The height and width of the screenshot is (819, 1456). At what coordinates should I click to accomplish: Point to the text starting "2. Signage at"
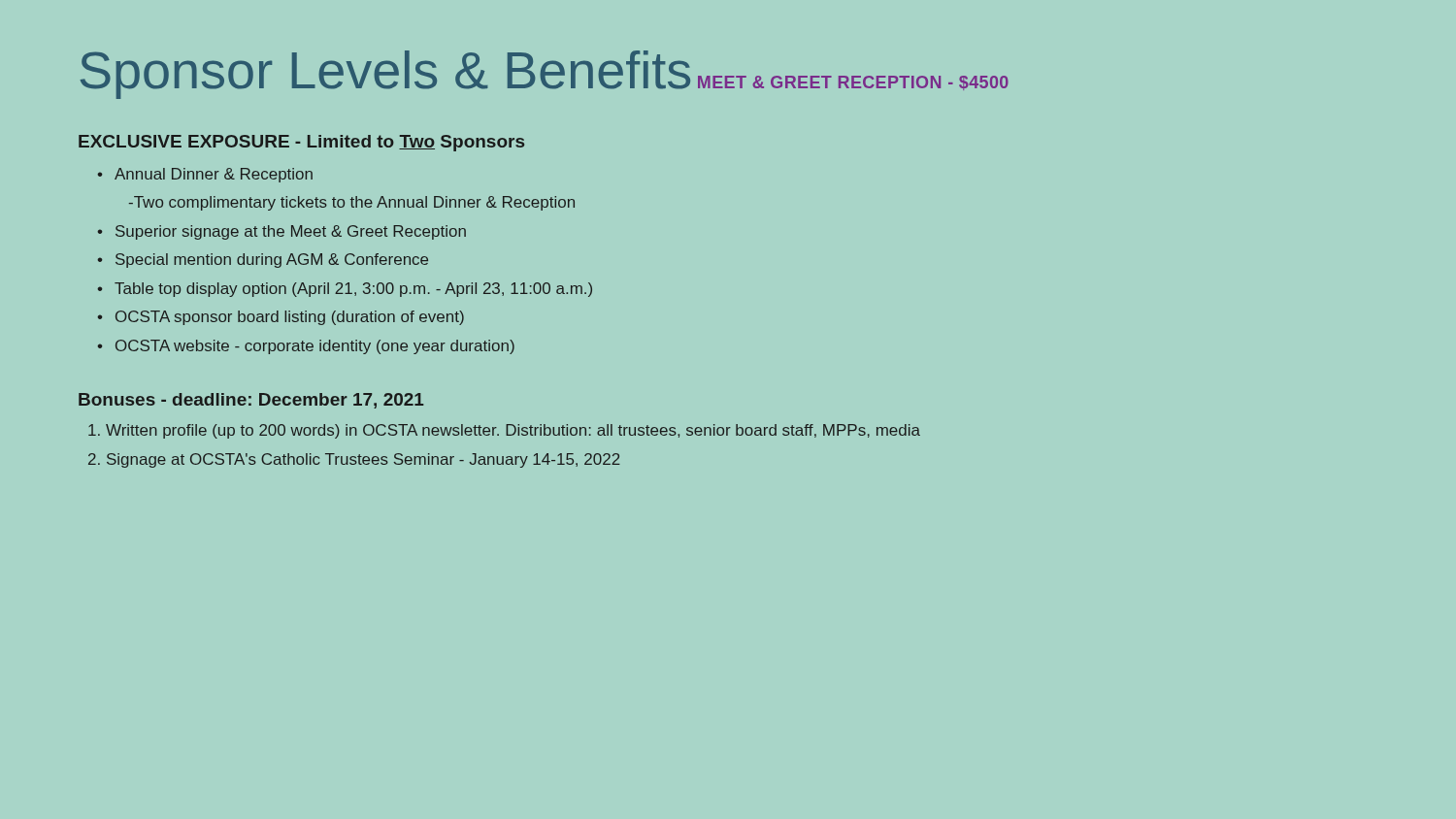(x=354, y=460)
